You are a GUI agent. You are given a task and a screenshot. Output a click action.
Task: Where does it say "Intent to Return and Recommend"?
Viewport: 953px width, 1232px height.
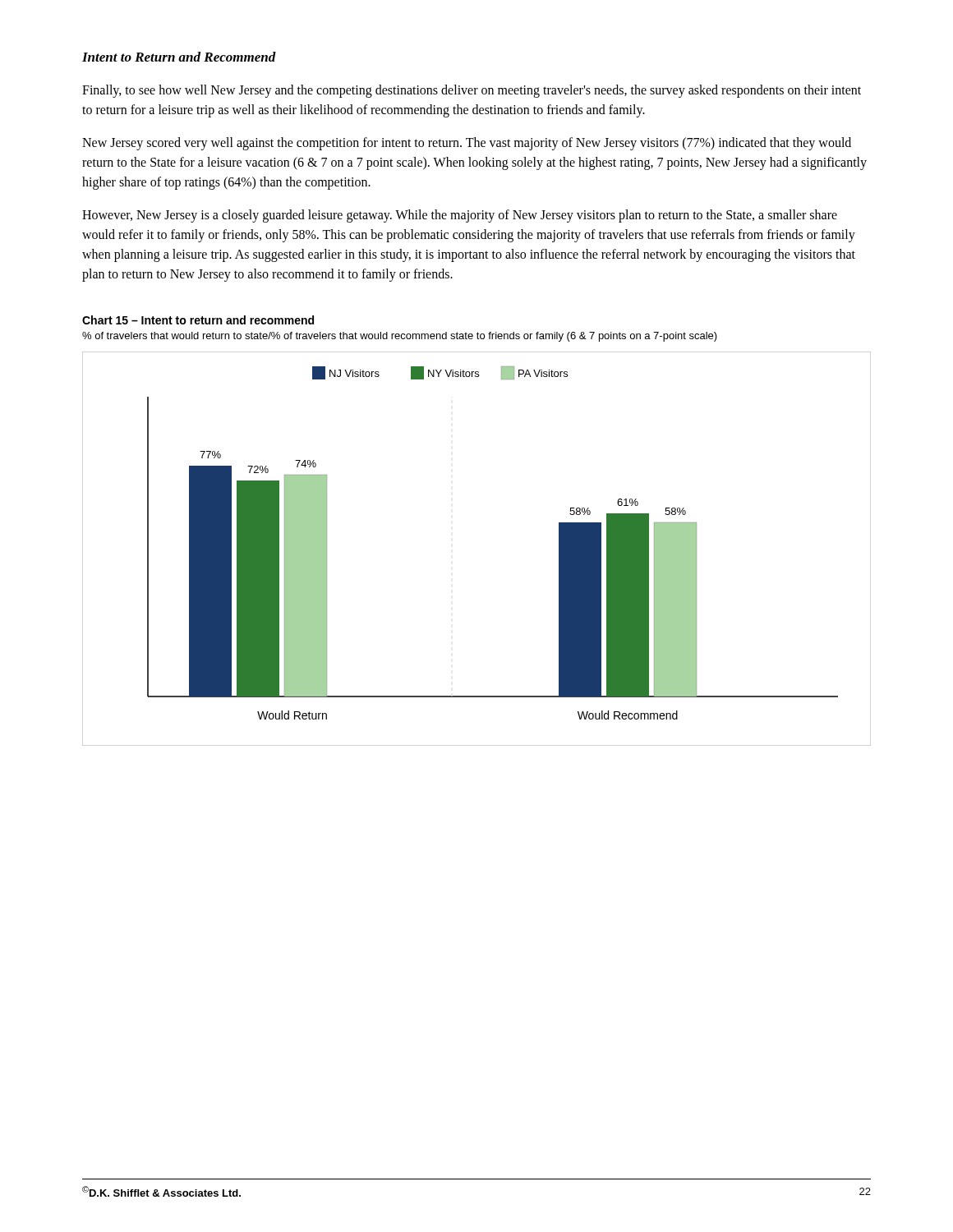pos(179,57)
